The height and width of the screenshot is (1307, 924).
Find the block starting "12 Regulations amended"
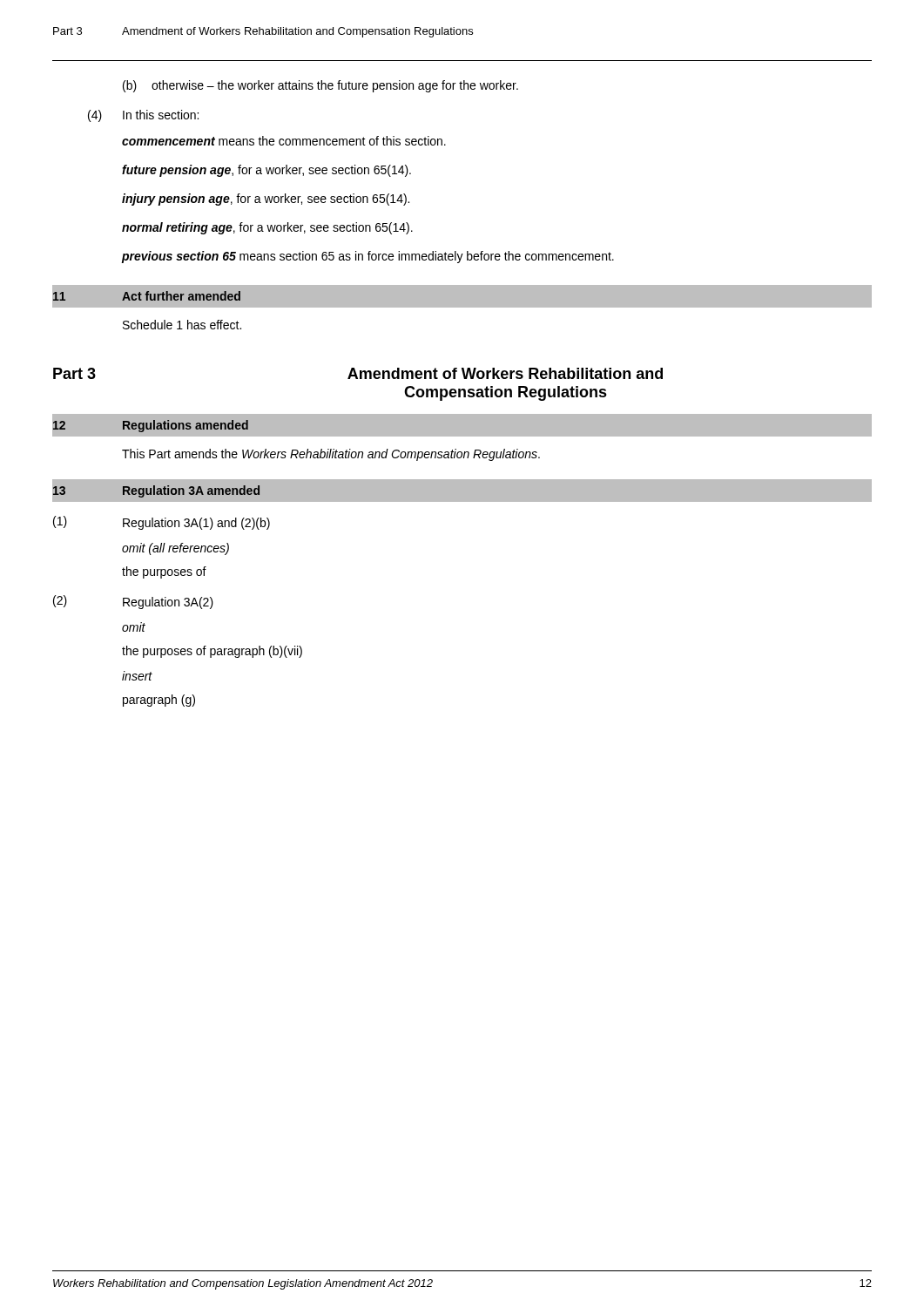150,425
